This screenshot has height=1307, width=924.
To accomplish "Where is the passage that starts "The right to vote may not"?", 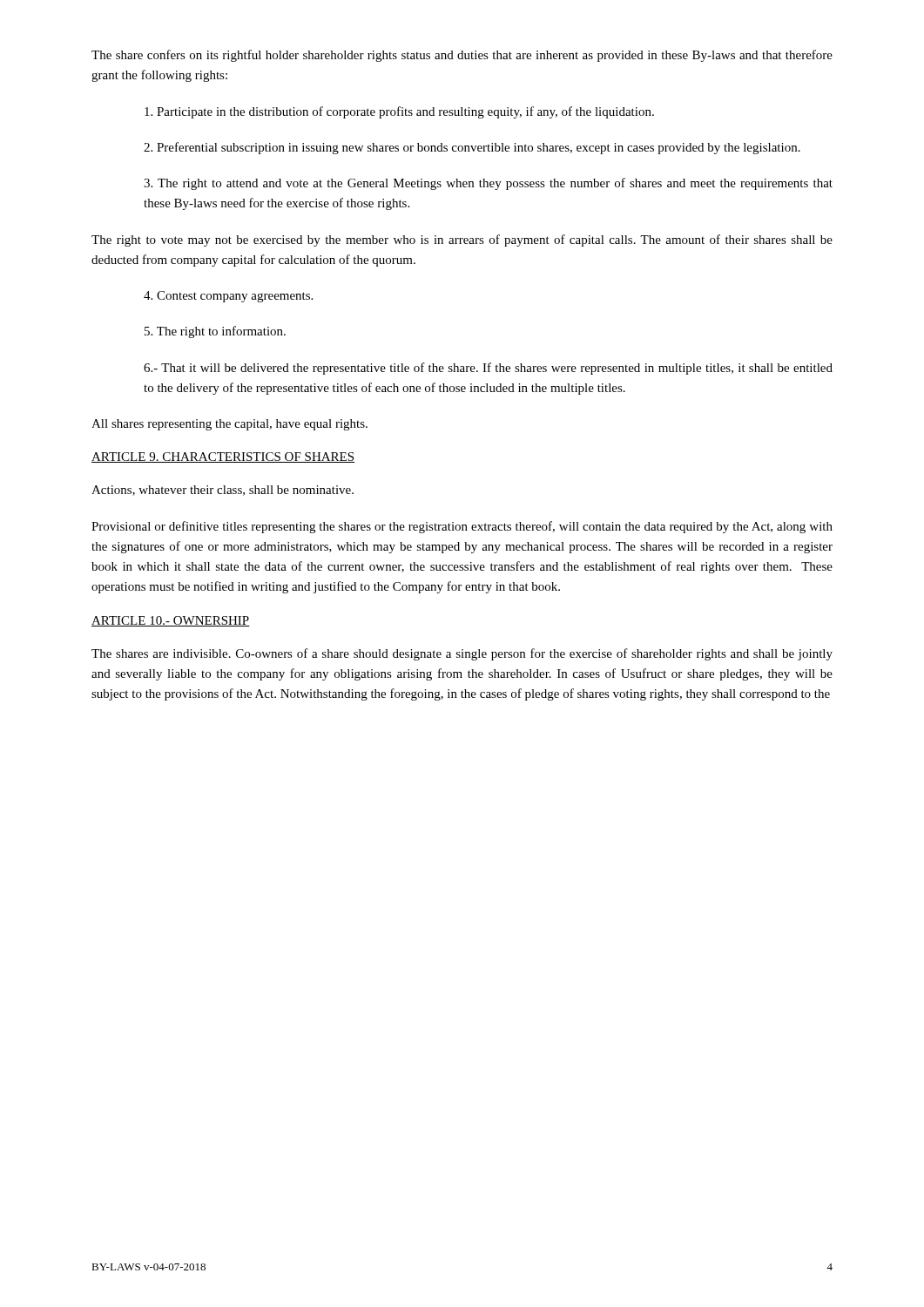I will coord(462,249).
